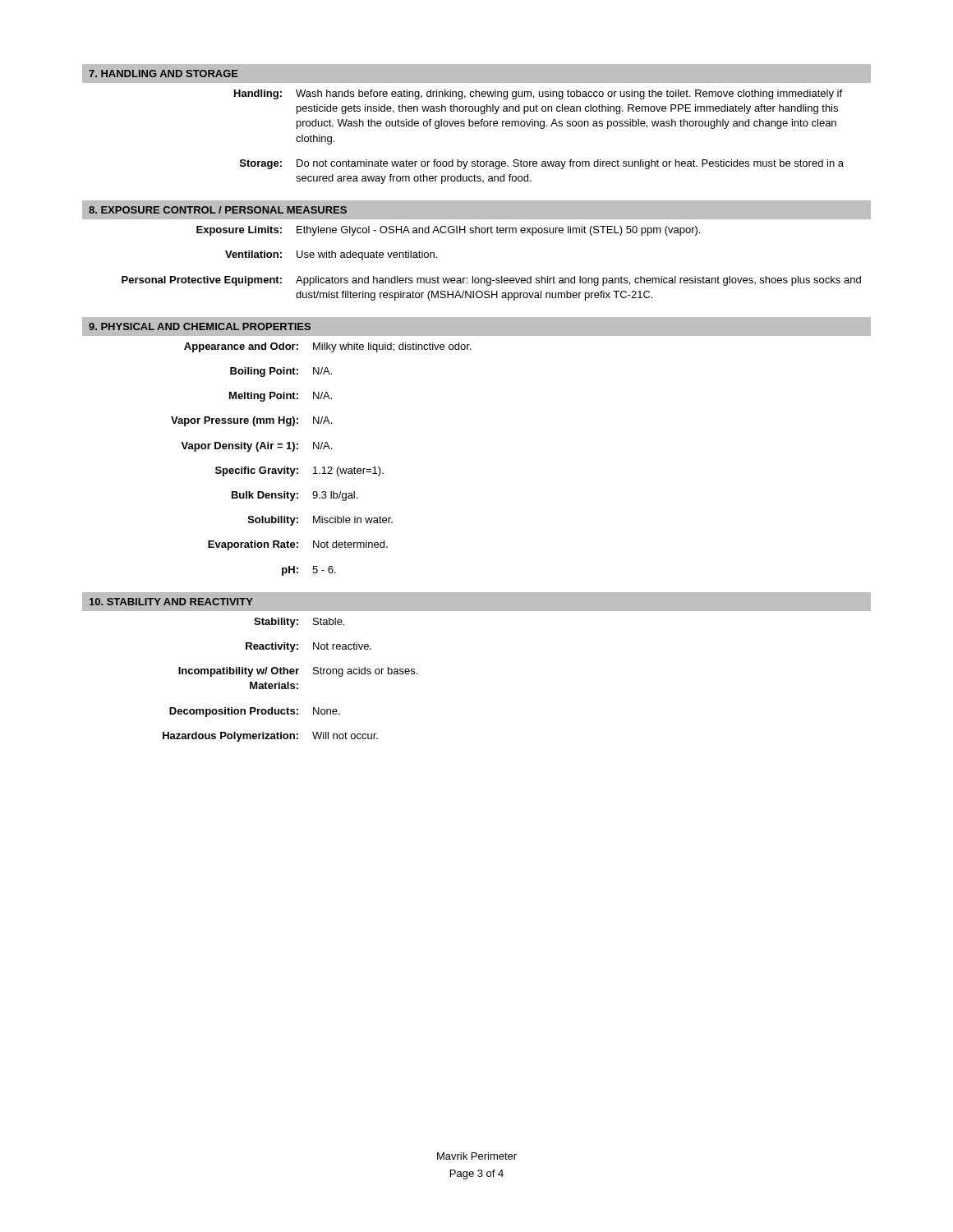Viewport: 953px width, 1232px height.
Task: Where is the passage that starts "Exposure Limits: Ethylene Glycol"?
Action: pyautogui.click(x=476, y=230)
